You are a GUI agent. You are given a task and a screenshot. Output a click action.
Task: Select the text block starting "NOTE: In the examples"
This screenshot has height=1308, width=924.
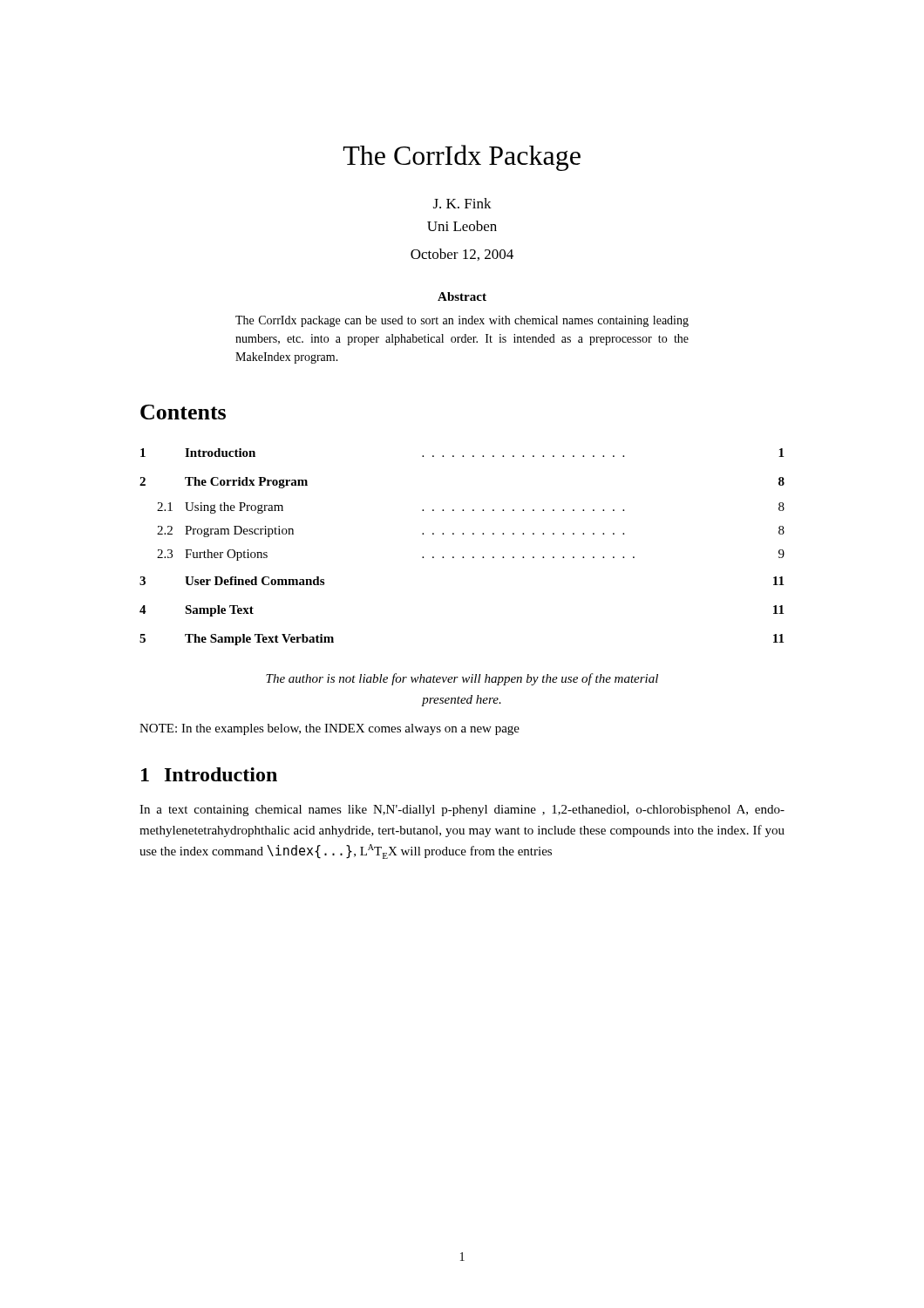[329, 728]
